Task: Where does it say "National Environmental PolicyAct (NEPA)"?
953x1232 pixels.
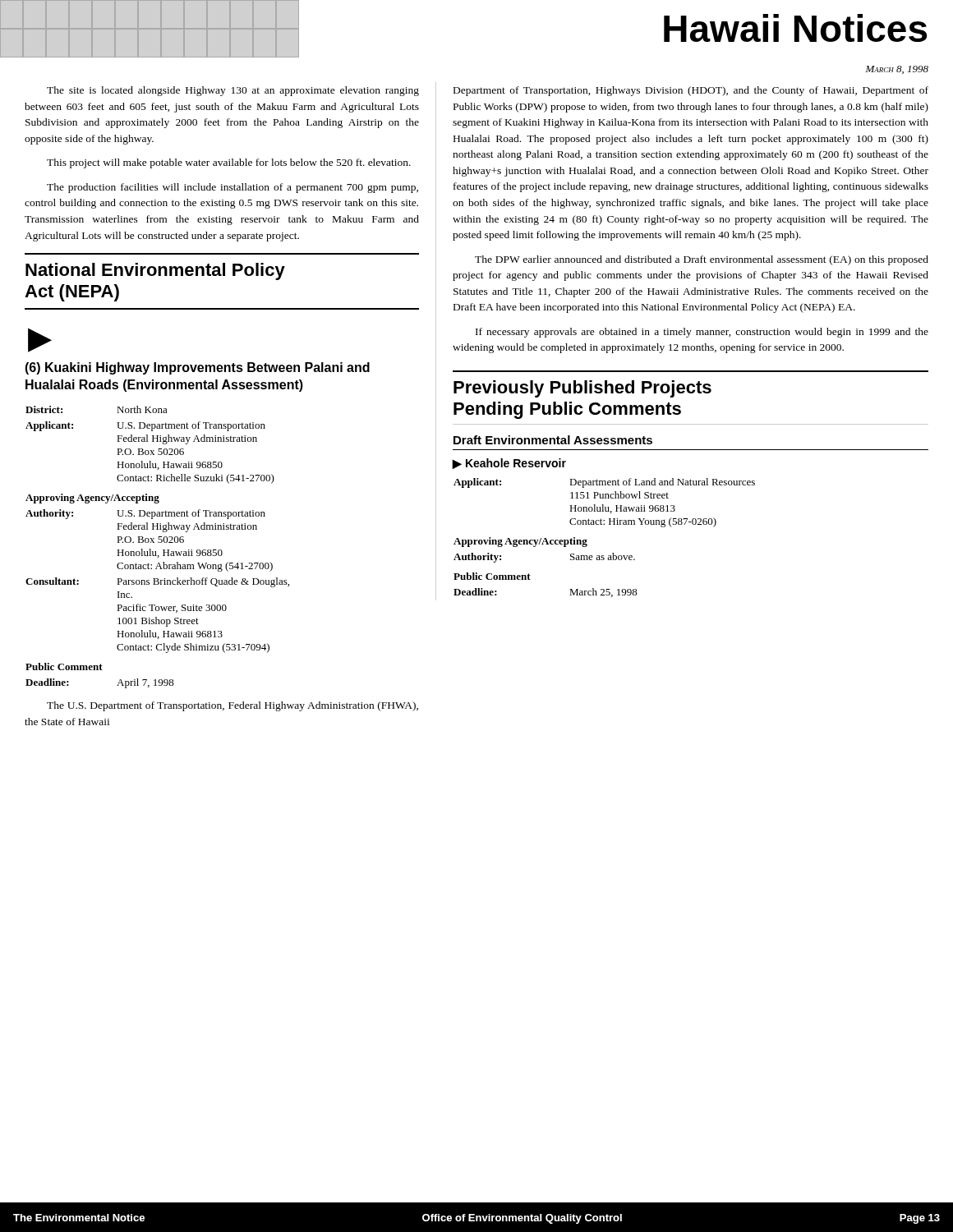Action: tap(222, 281)
